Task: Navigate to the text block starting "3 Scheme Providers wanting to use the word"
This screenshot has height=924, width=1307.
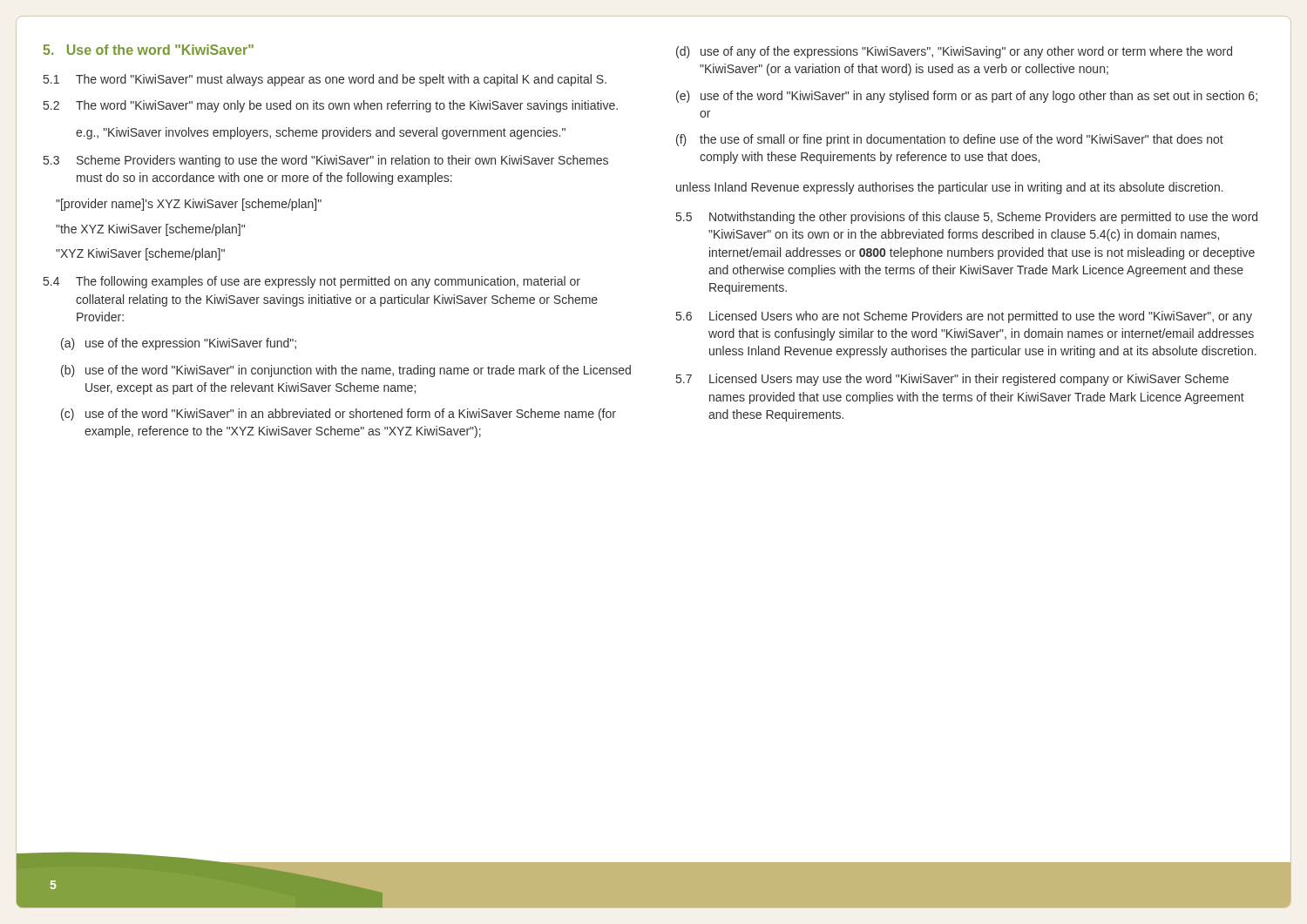Action: click(337, 169)
